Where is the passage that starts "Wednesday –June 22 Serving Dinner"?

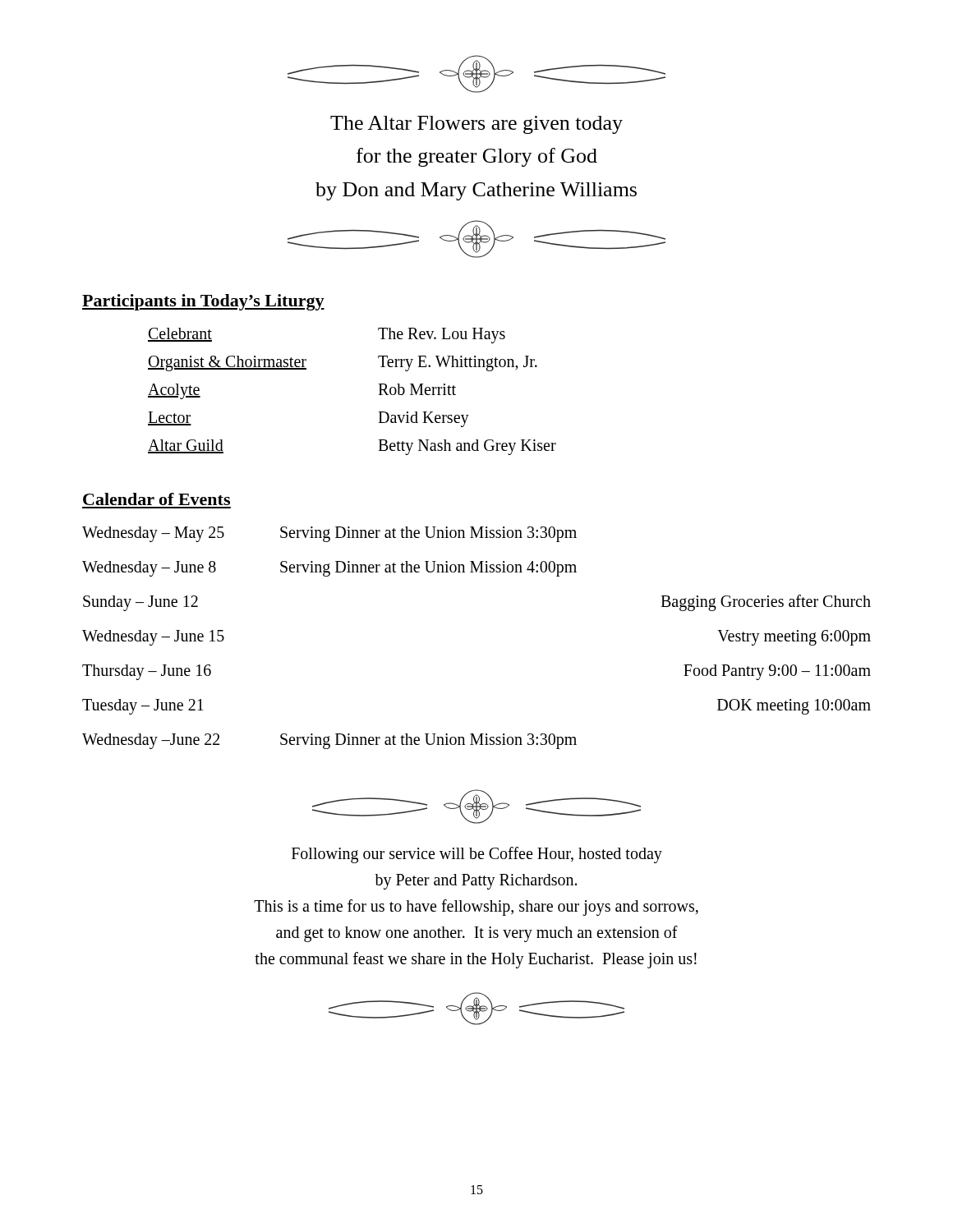coord(476,739)
